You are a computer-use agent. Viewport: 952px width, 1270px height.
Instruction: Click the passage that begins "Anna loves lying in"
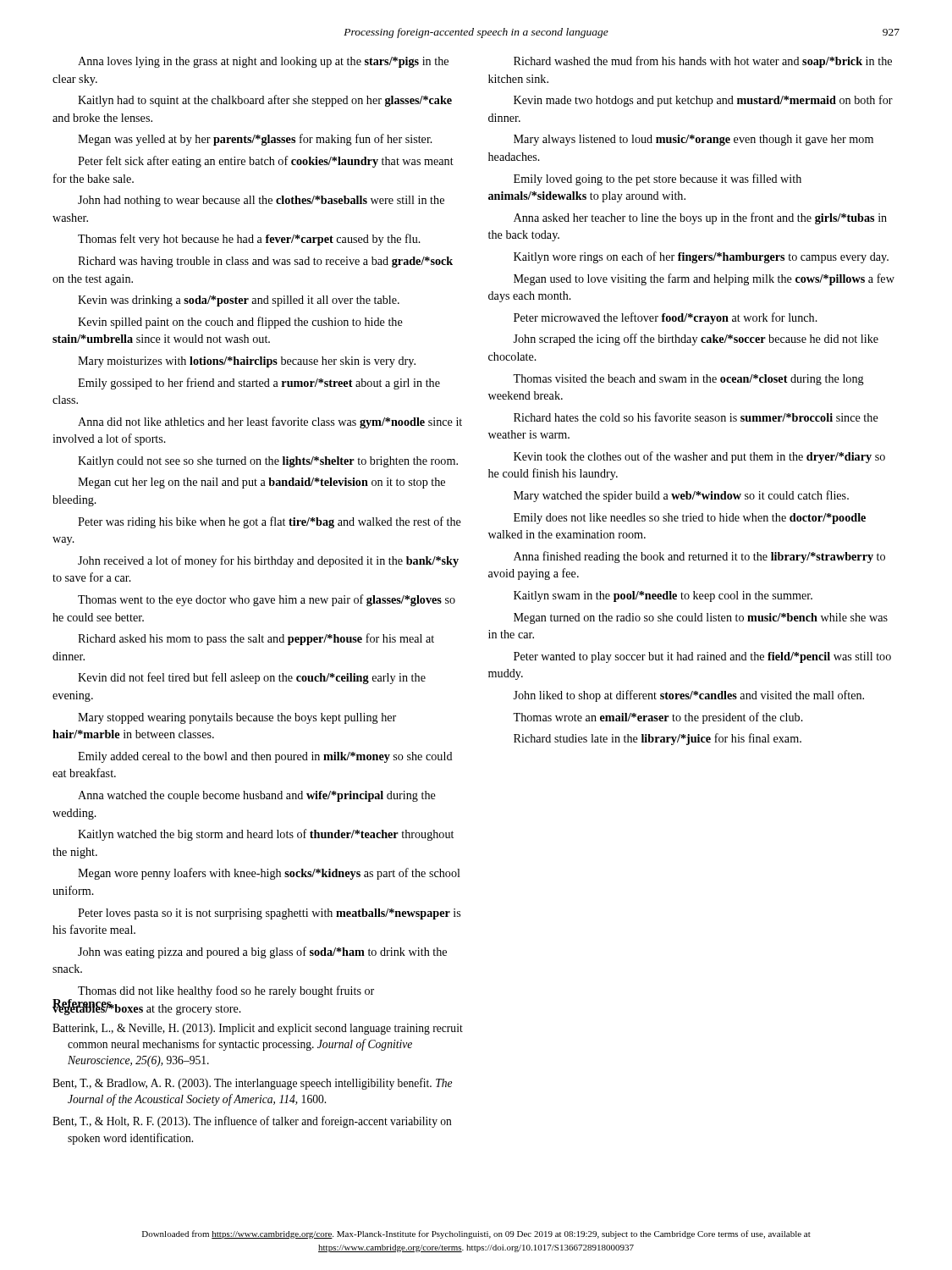tap(258, 535)
